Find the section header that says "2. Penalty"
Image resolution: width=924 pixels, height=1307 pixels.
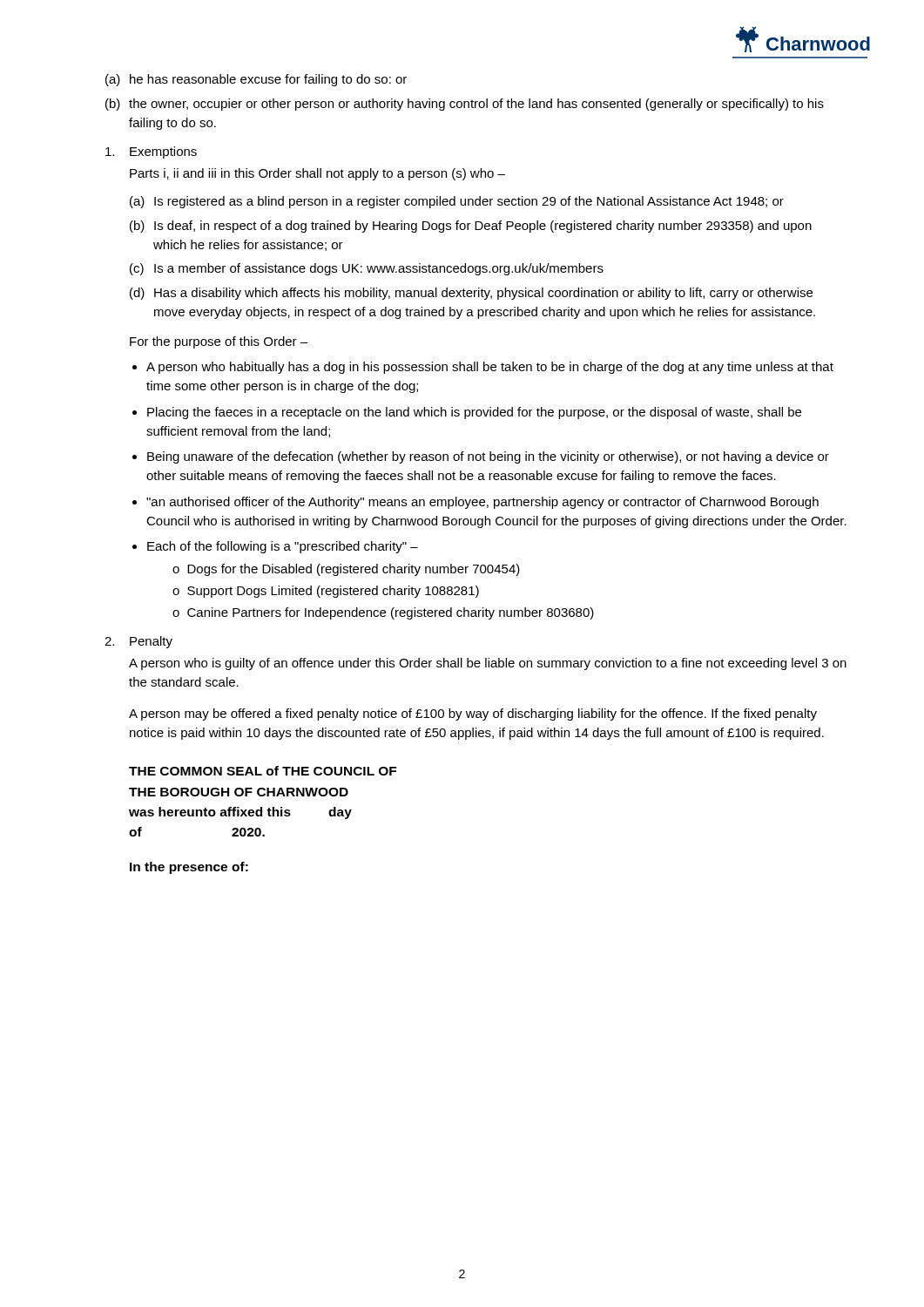[139, 641]
